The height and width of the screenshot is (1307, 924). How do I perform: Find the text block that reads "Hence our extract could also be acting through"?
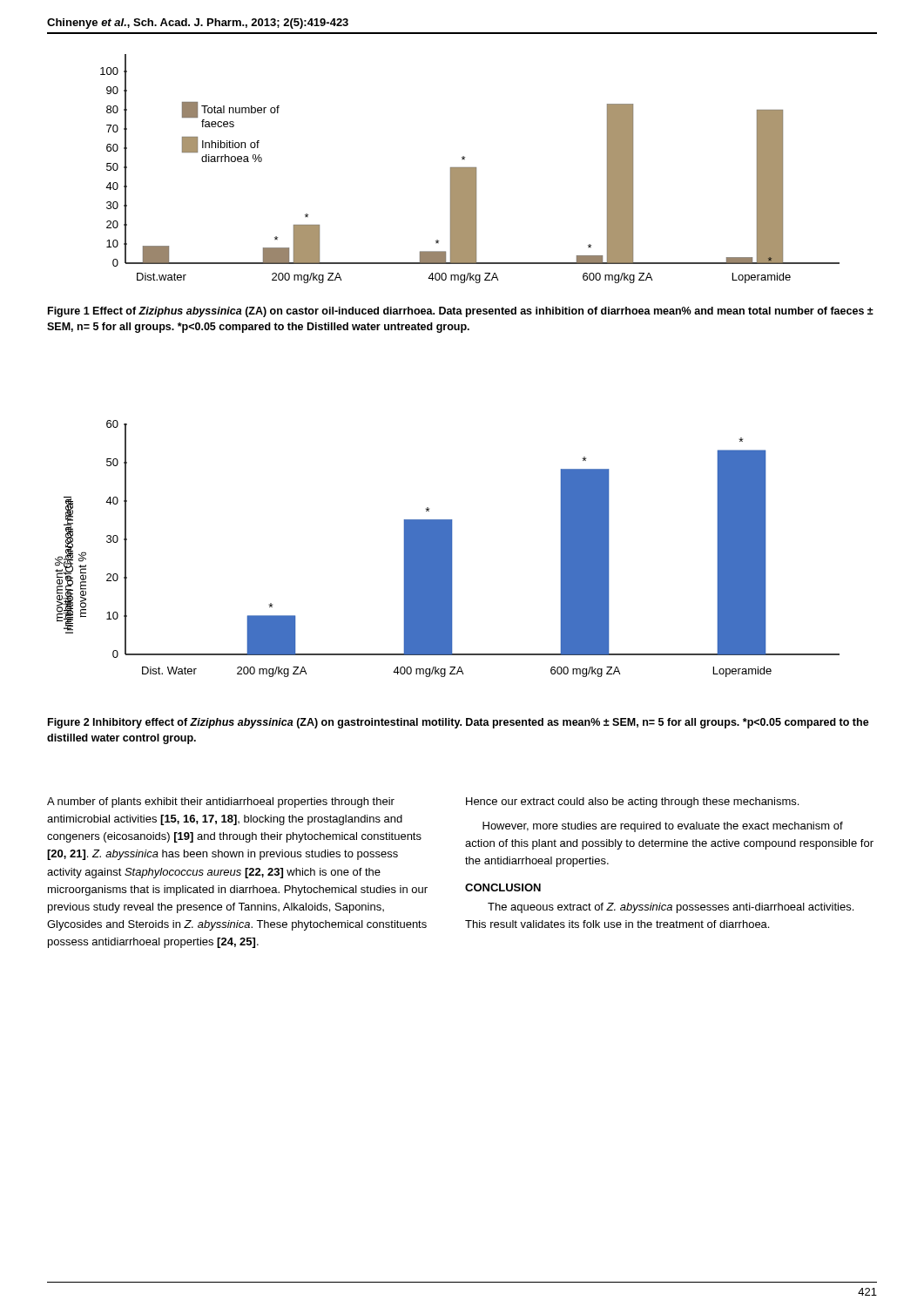[632, 802]
